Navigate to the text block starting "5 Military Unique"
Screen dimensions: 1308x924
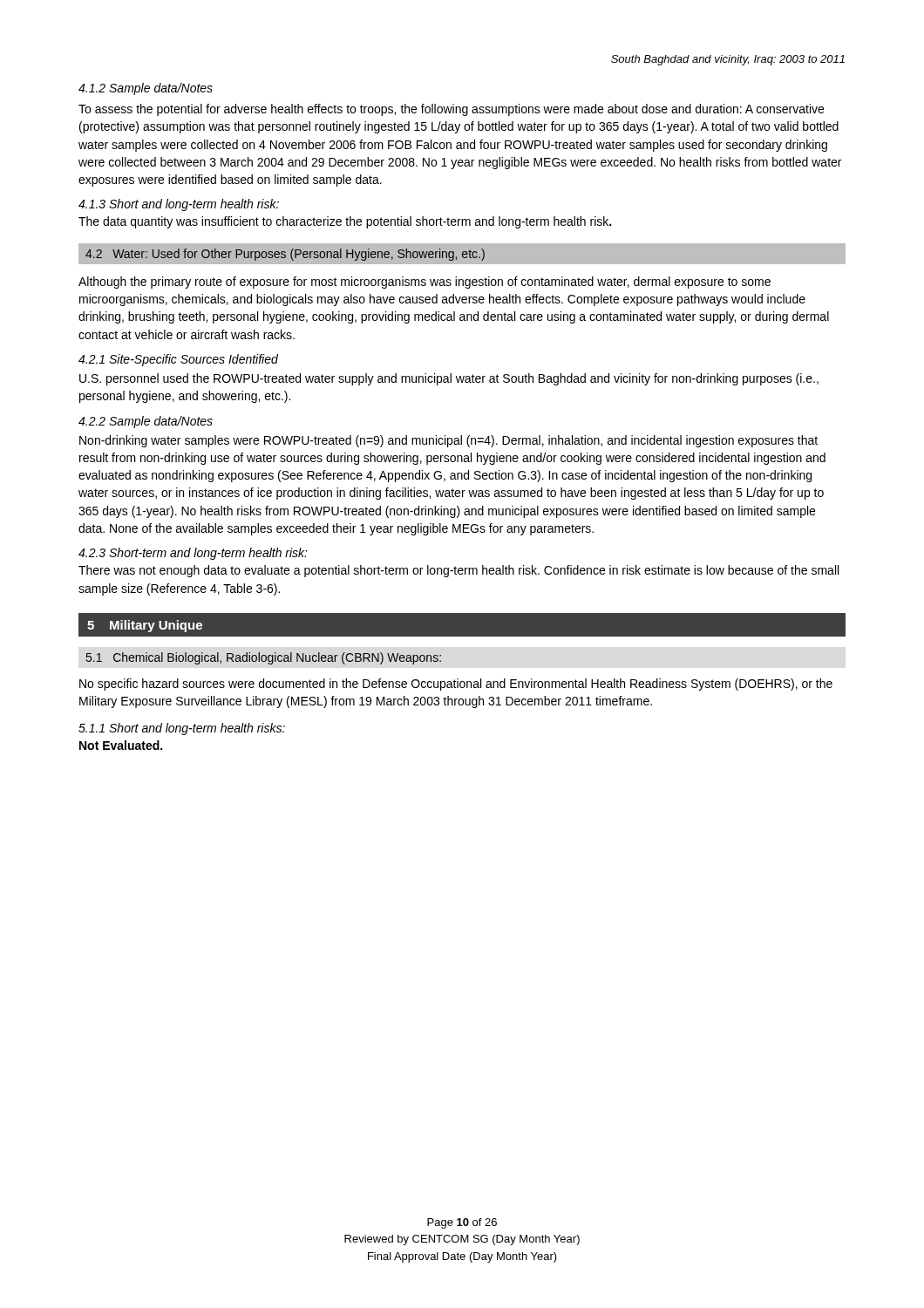(x=145, y=625)
